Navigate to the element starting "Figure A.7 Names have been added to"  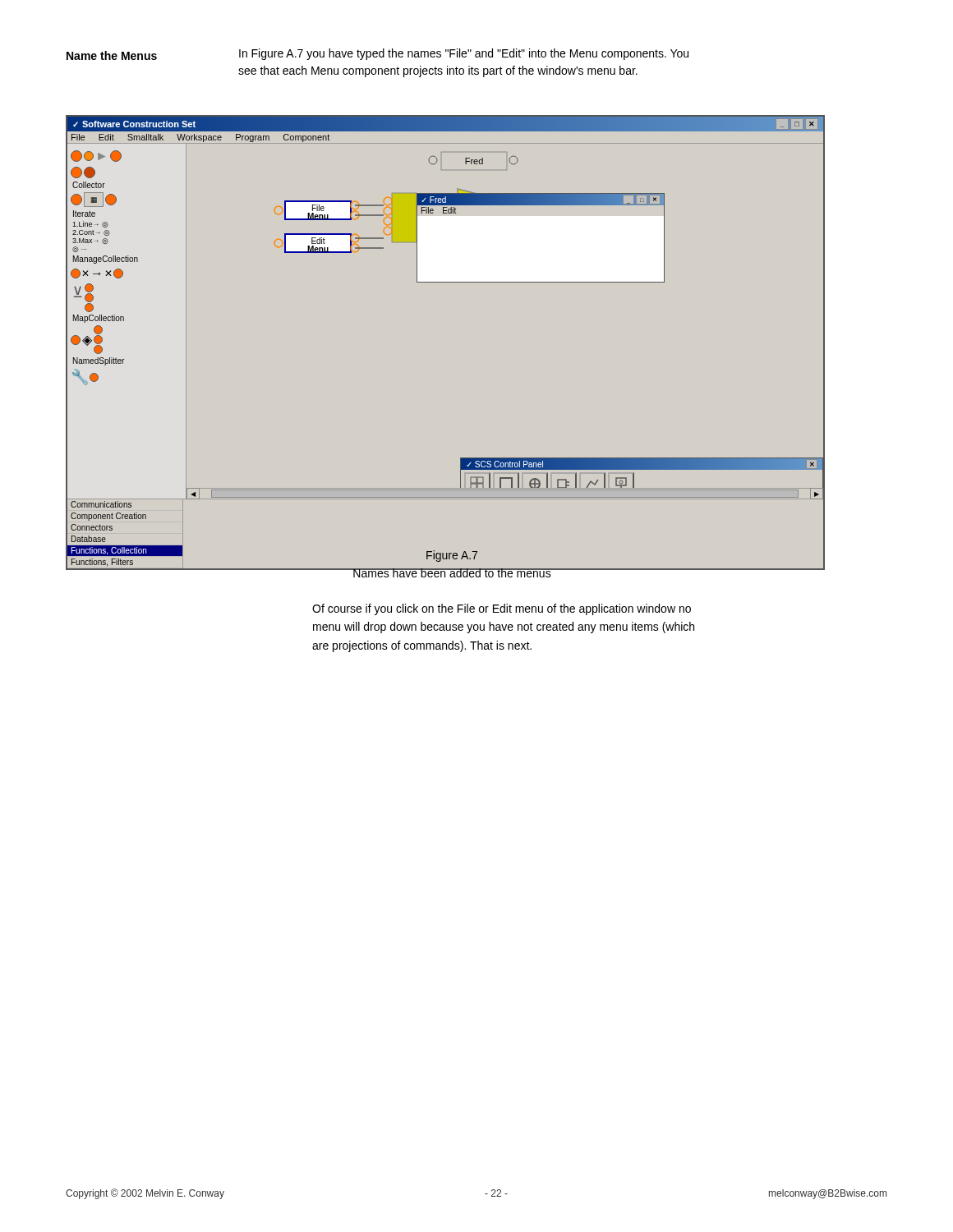(x=452, y=564)
